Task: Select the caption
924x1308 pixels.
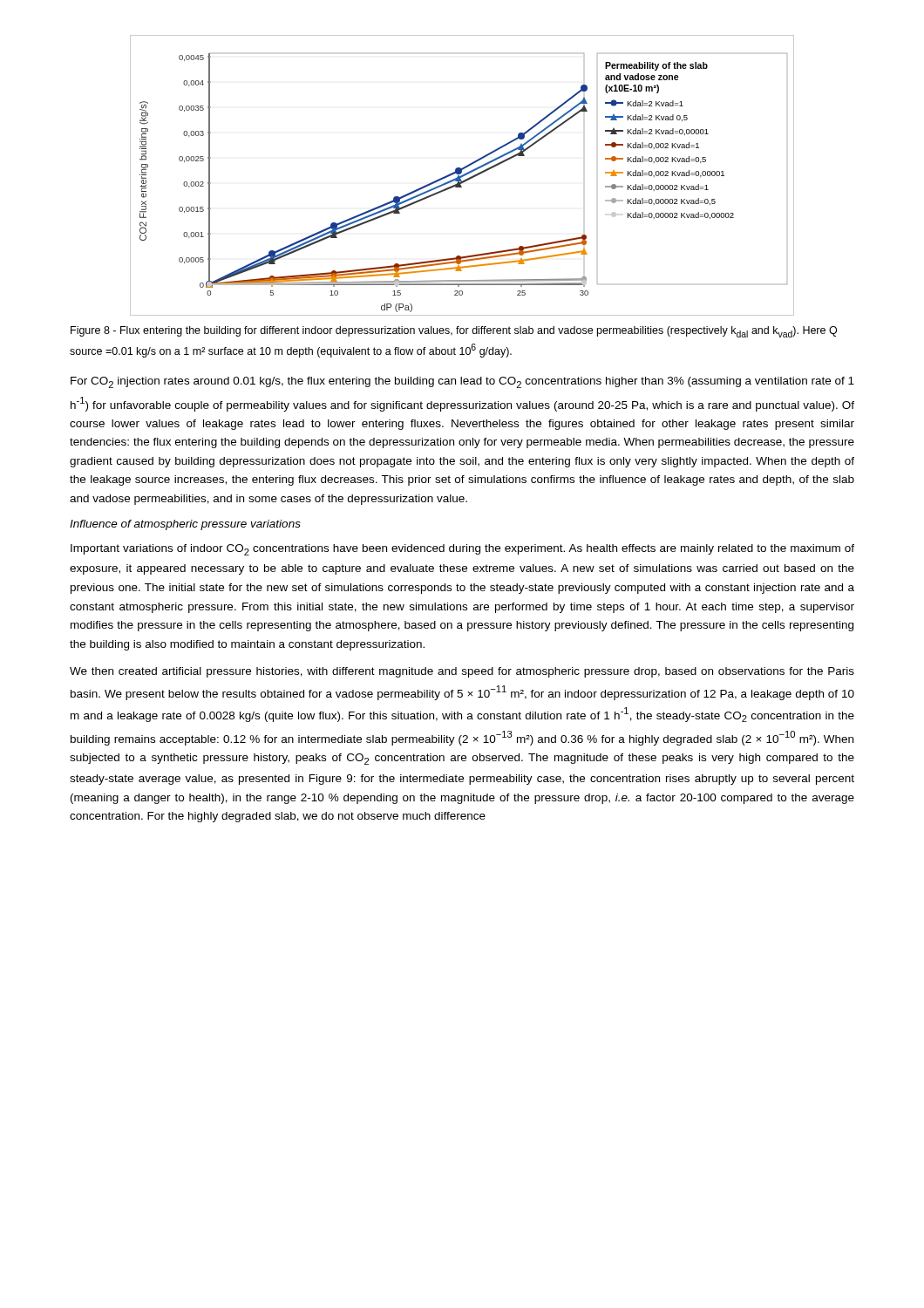Action: click(454, 341)
